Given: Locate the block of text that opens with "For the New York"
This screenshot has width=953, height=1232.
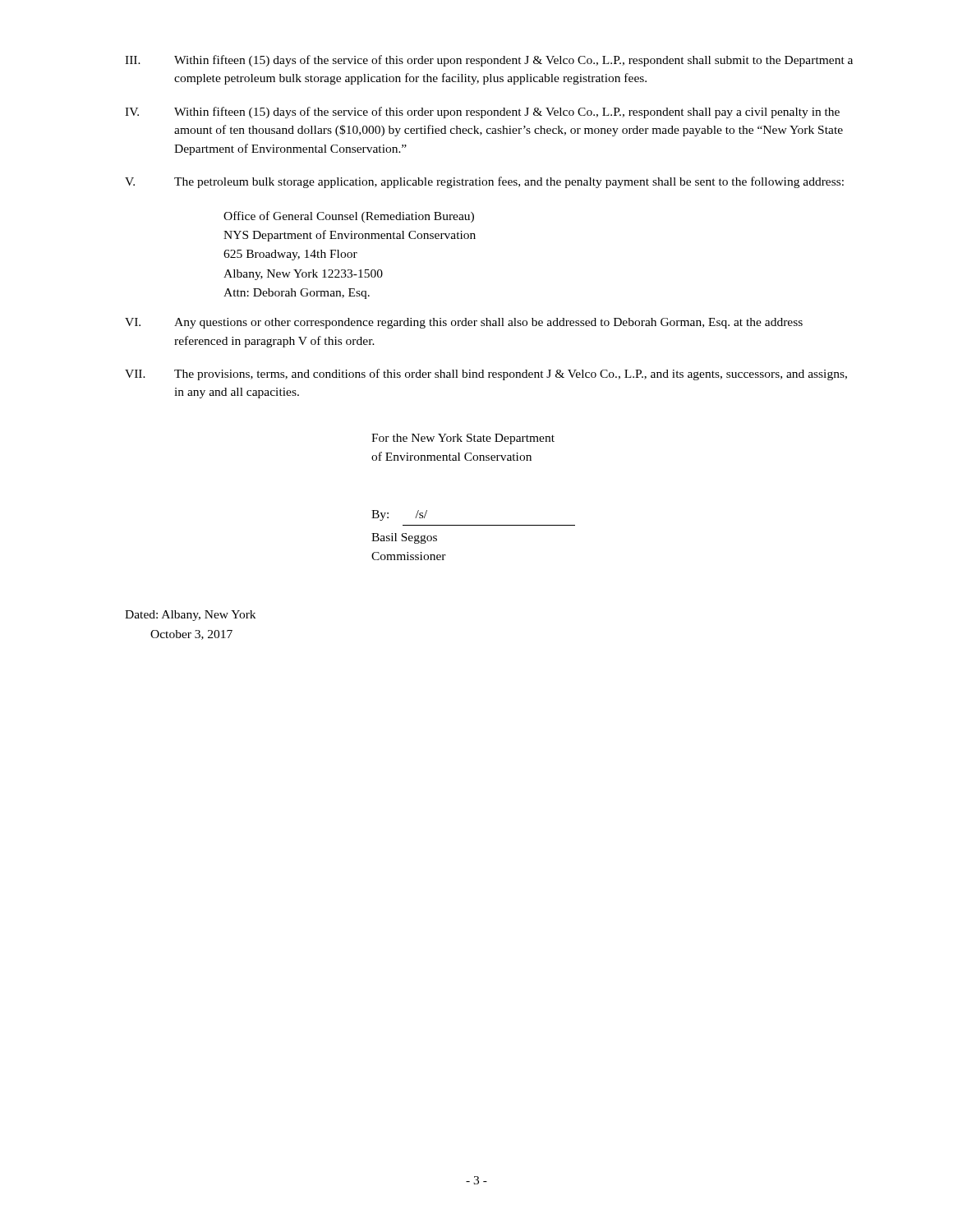Looking at the screenshot, I should (463, 447).
